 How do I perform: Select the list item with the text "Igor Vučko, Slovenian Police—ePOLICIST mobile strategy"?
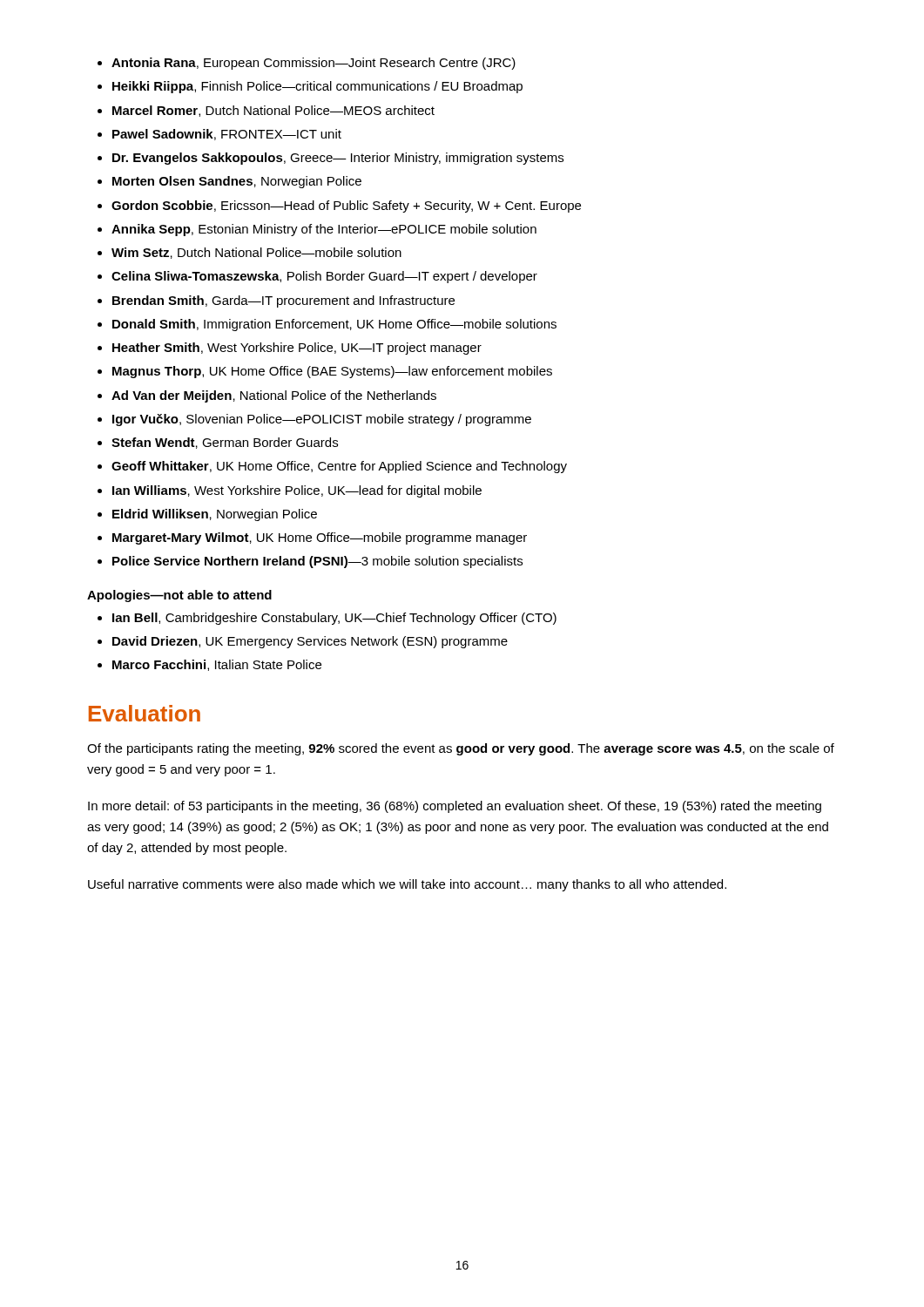coord(322,418)
